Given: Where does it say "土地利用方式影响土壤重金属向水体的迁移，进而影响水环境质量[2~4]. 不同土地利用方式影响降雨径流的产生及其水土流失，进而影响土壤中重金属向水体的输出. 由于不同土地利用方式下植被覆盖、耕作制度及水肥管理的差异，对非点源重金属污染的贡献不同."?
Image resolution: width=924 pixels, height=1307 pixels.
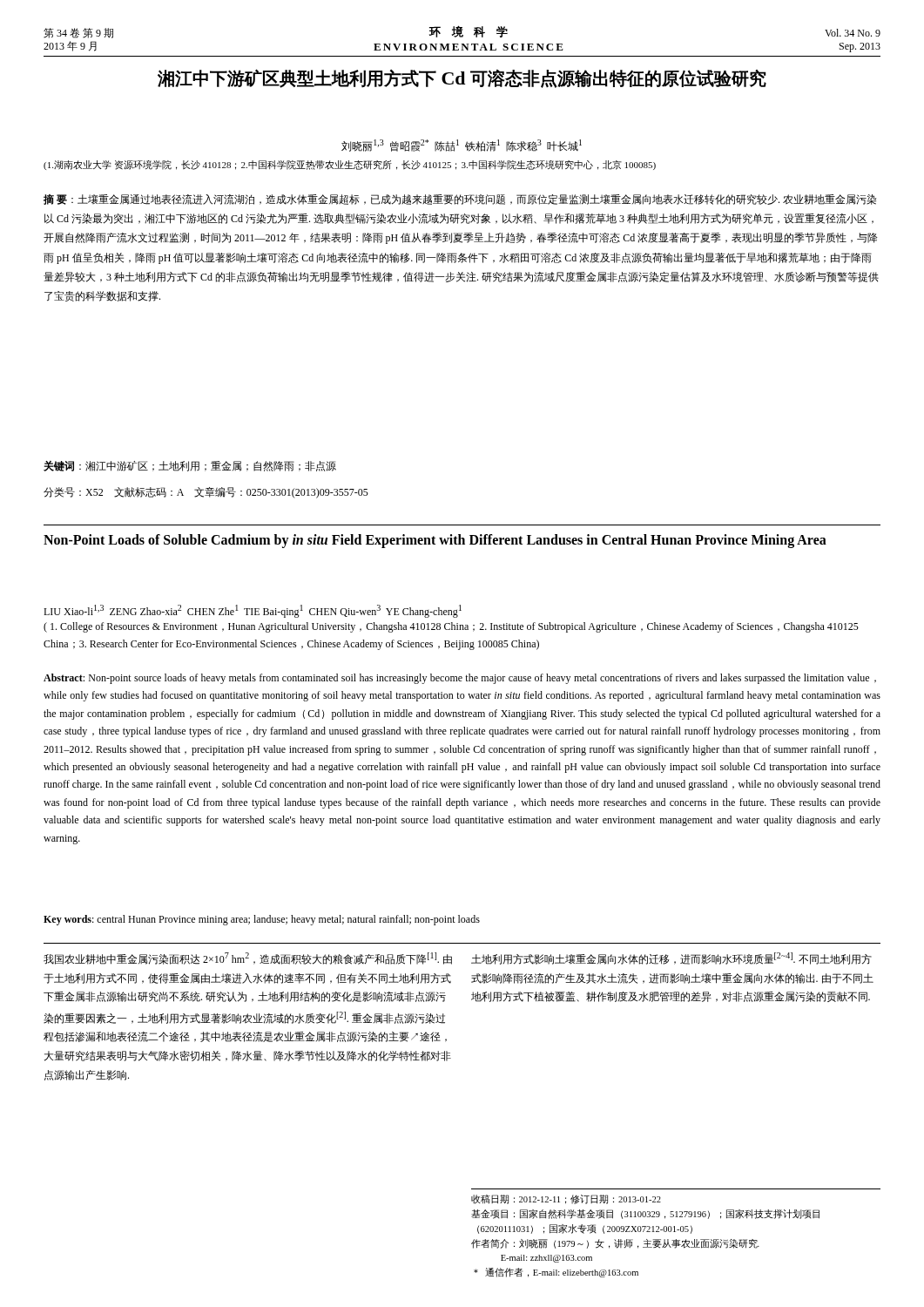Looking at the screenshot, I should pyautogui.click(x=672, y=977).
